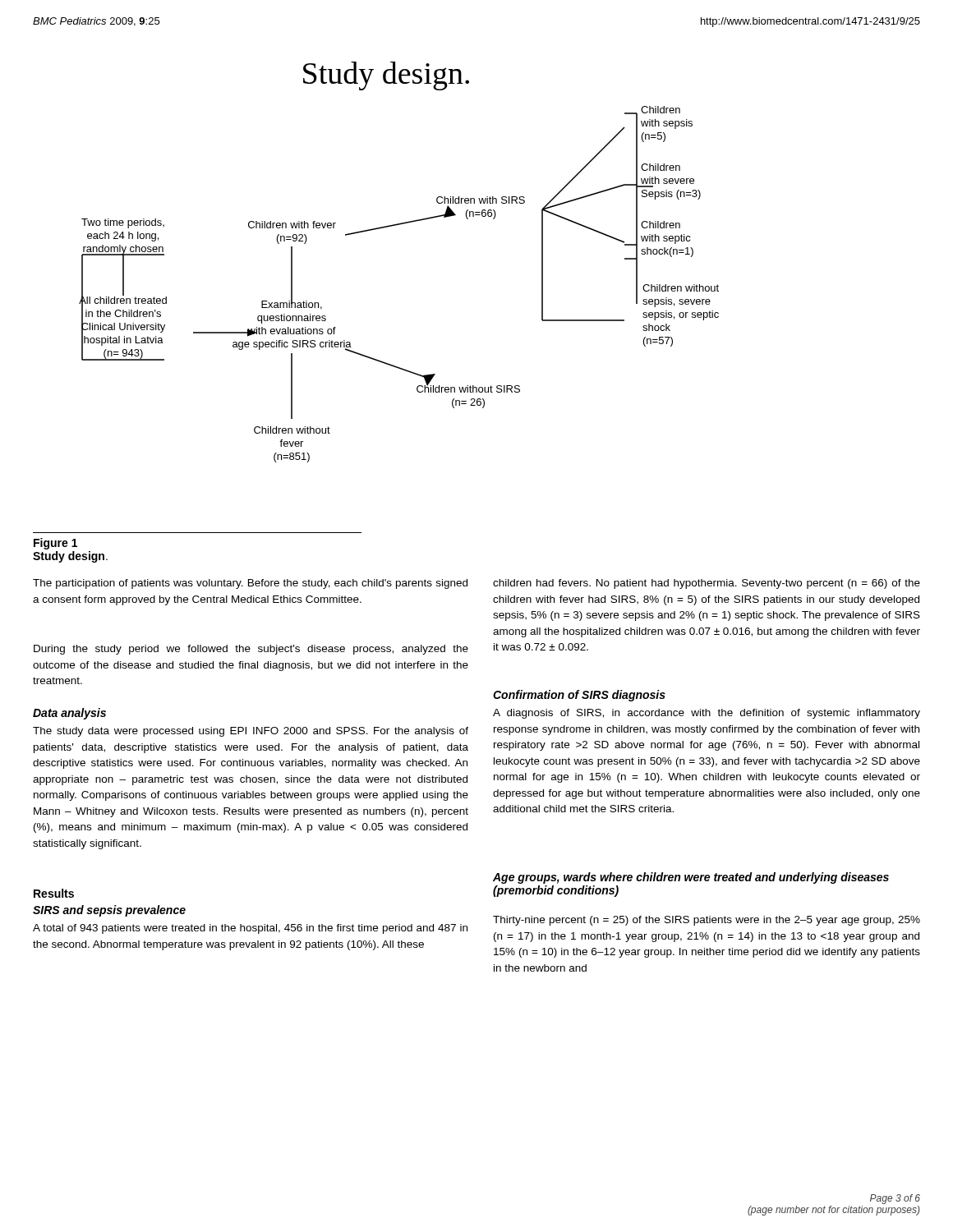953x1232 pixels.
Task: Click on the flowchart
Action: (476, 285)
